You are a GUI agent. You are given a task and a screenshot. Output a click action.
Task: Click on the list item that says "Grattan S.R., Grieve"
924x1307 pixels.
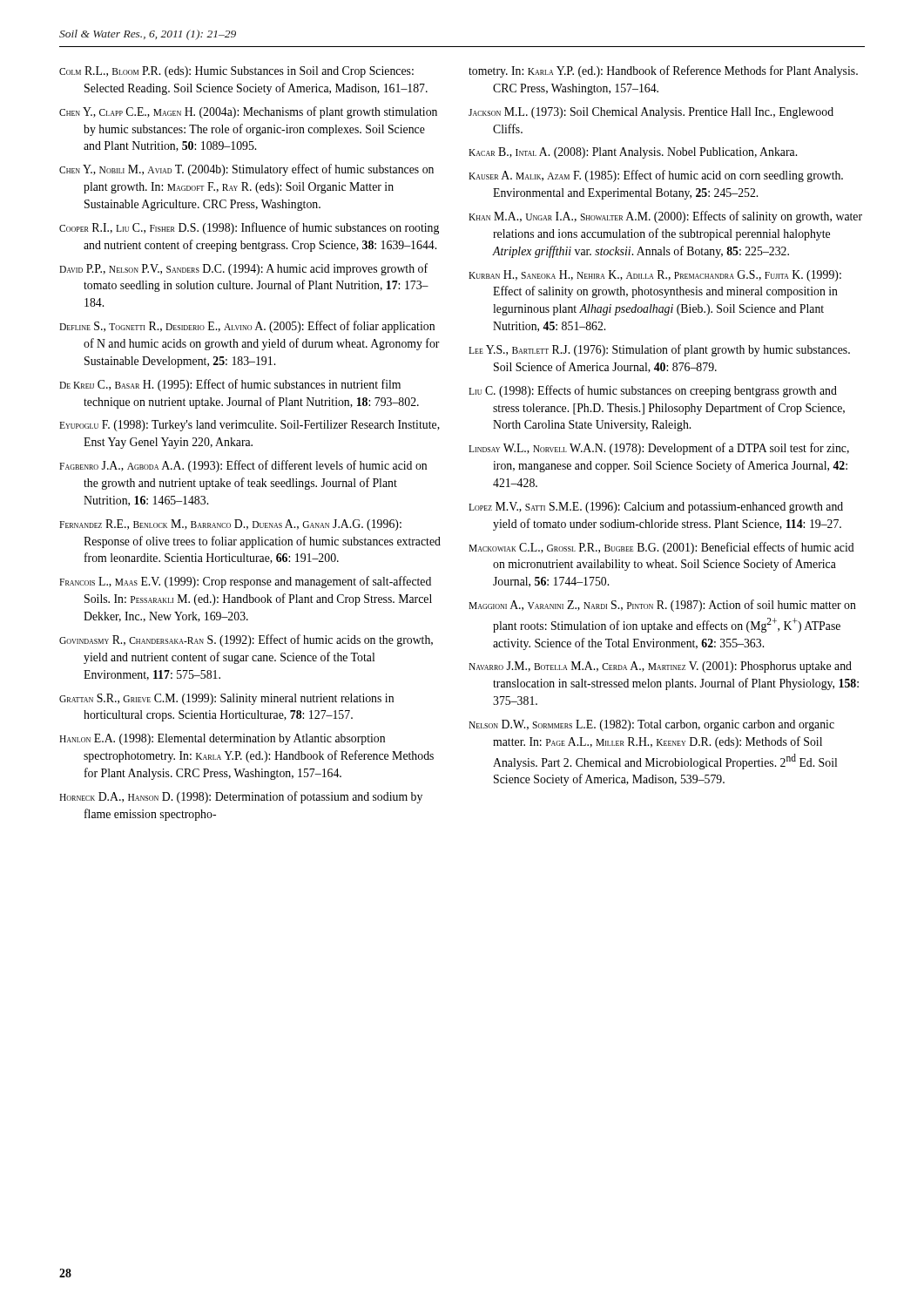pos(227,707)
